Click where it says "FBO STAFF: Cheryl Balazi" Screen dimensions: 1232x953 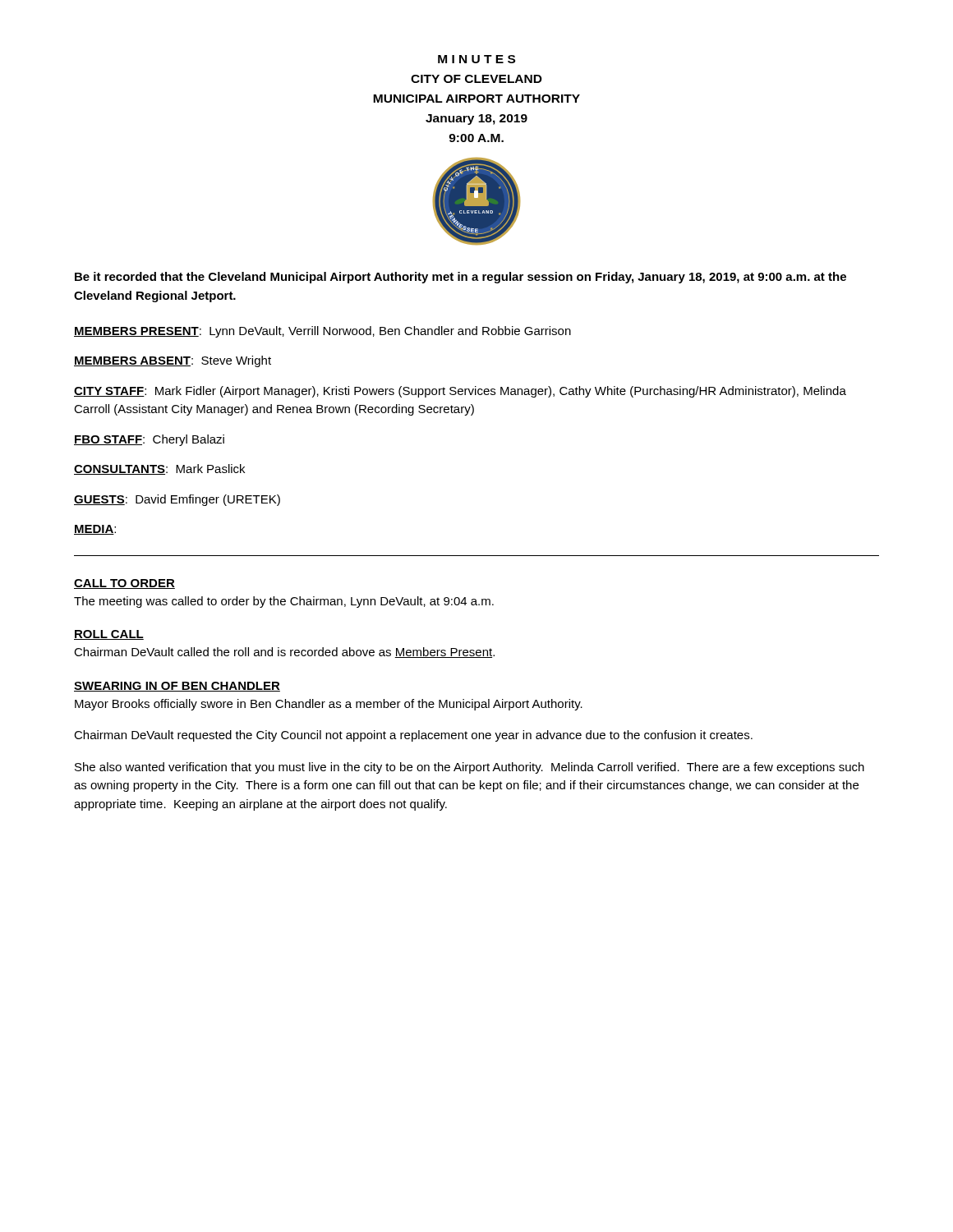click(149, 439)
